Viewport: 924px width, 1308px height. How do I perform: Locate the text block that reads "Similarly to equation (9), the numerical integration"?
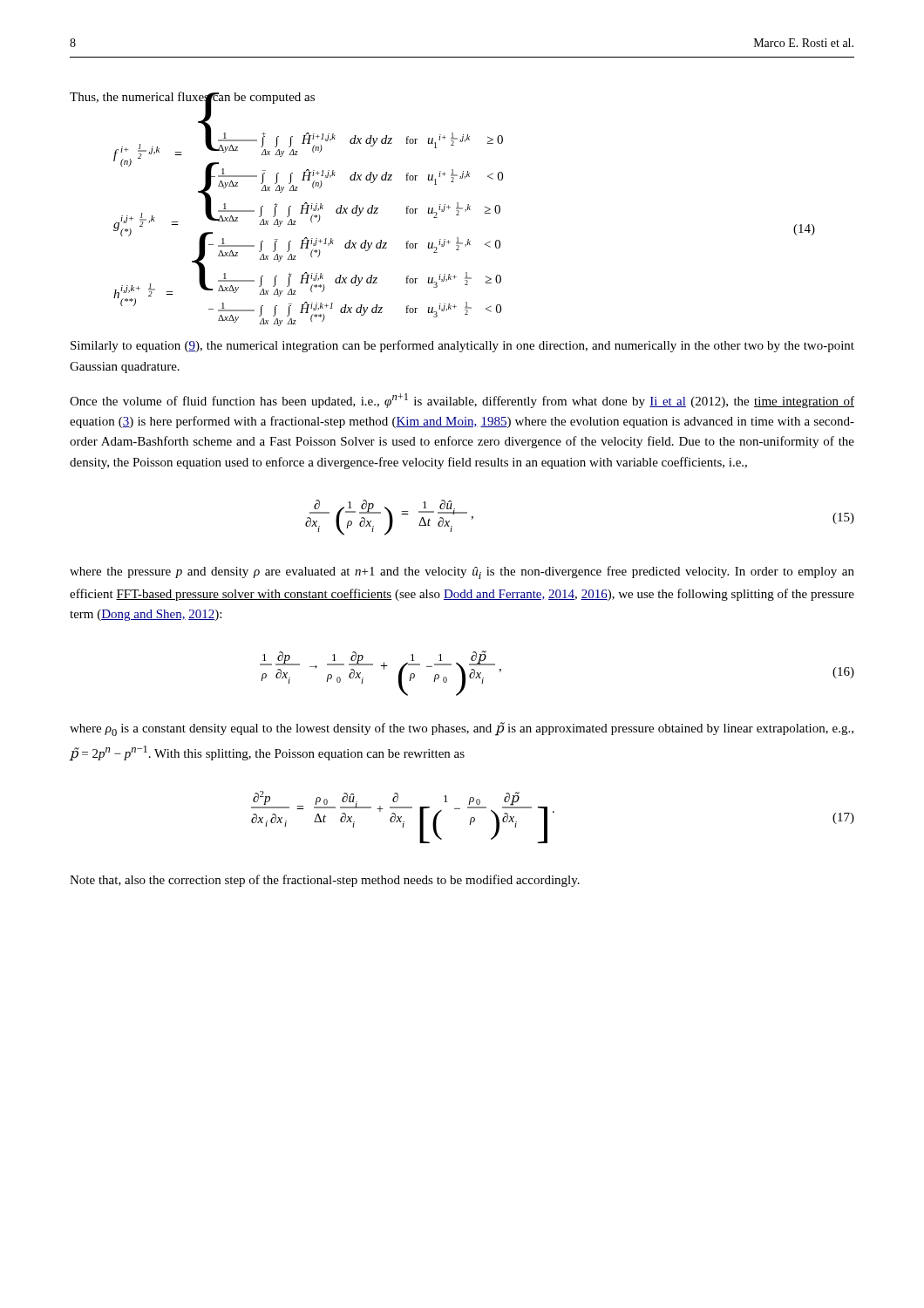462,356
